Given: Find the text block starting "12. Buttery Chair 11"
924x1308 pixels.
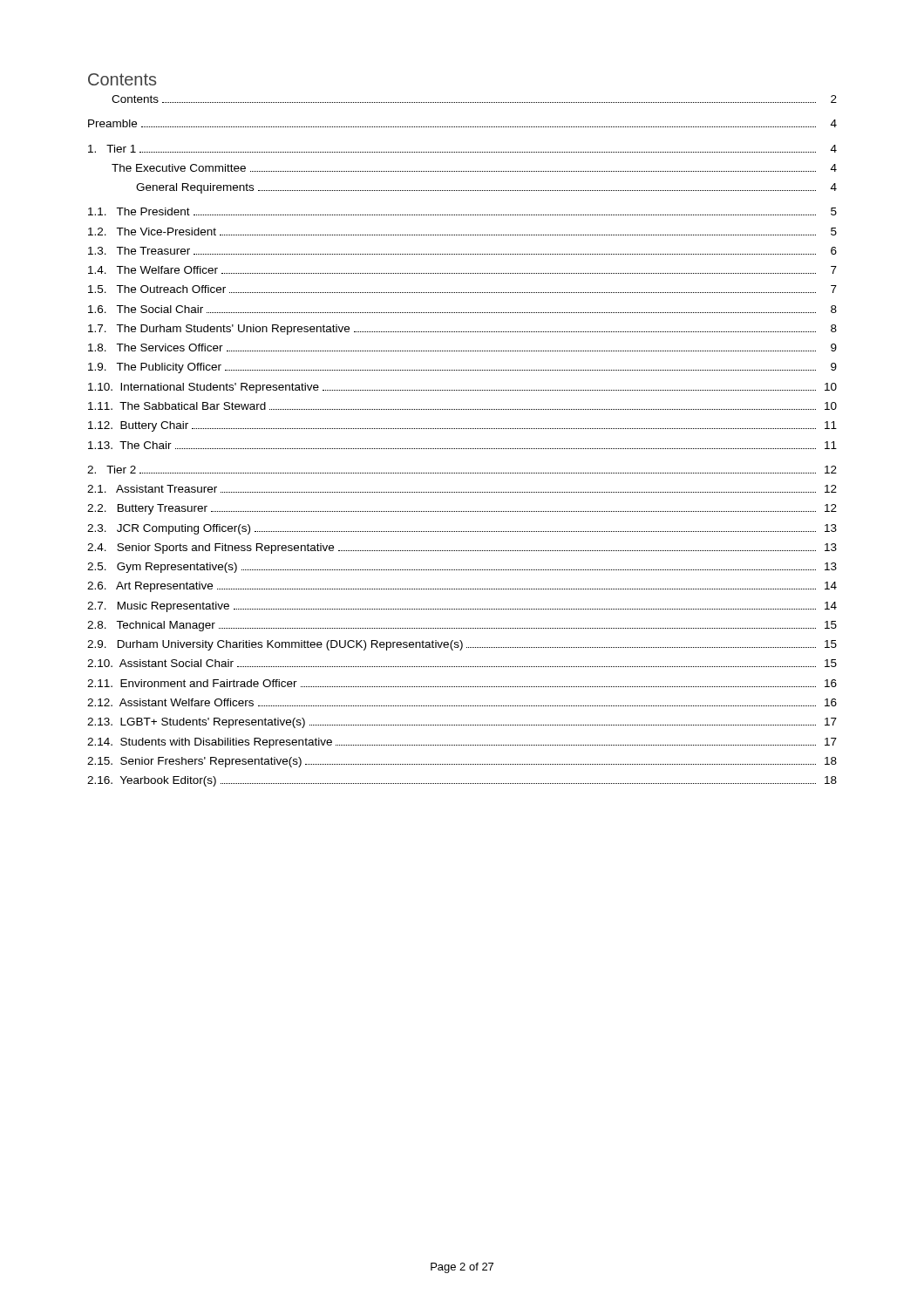Looking at the screenshot, I should pyautogui.click(x=462, y=426).
